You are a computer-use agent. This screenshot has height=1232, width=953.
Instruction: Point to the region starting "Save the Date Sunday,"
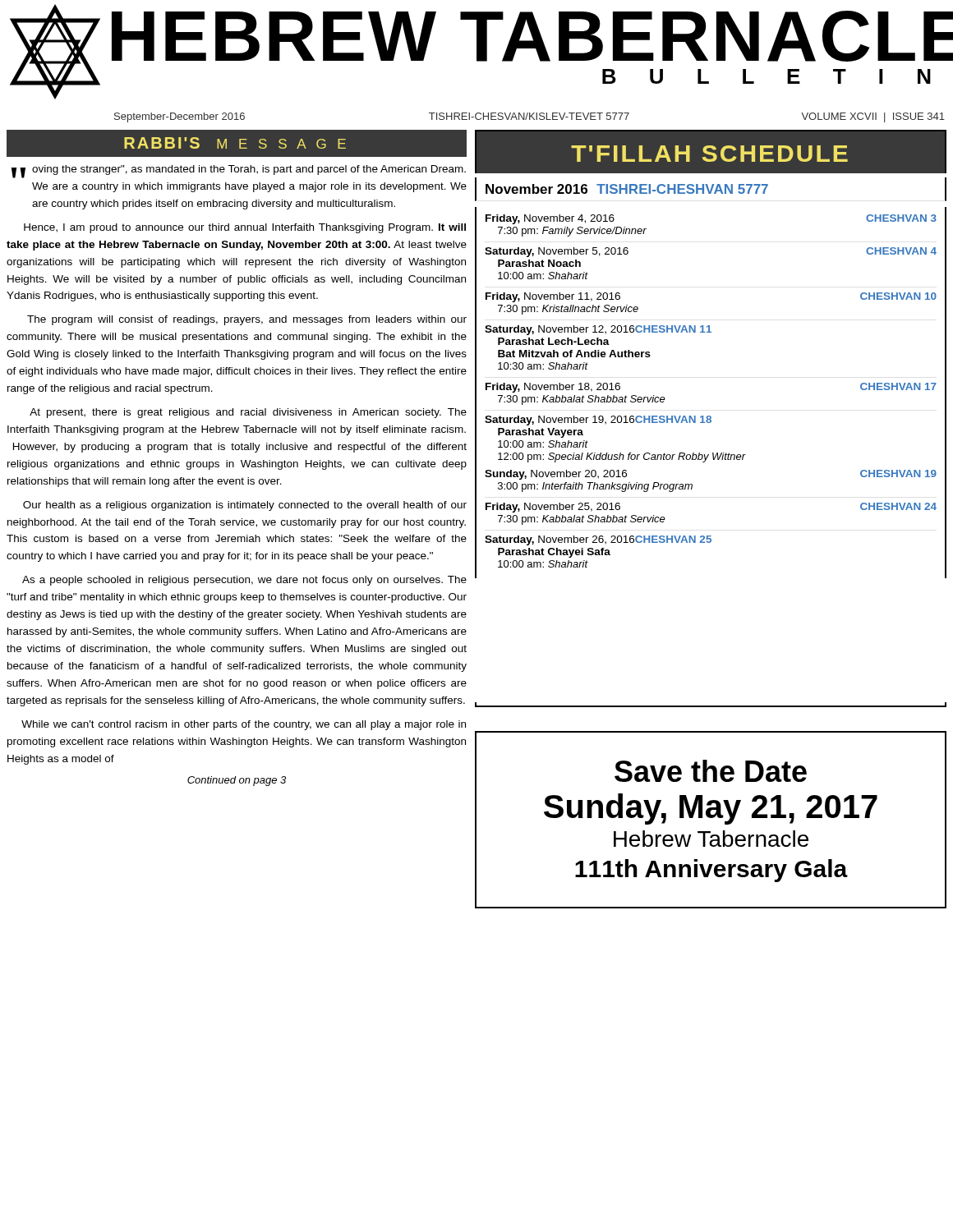click(711, 819)
